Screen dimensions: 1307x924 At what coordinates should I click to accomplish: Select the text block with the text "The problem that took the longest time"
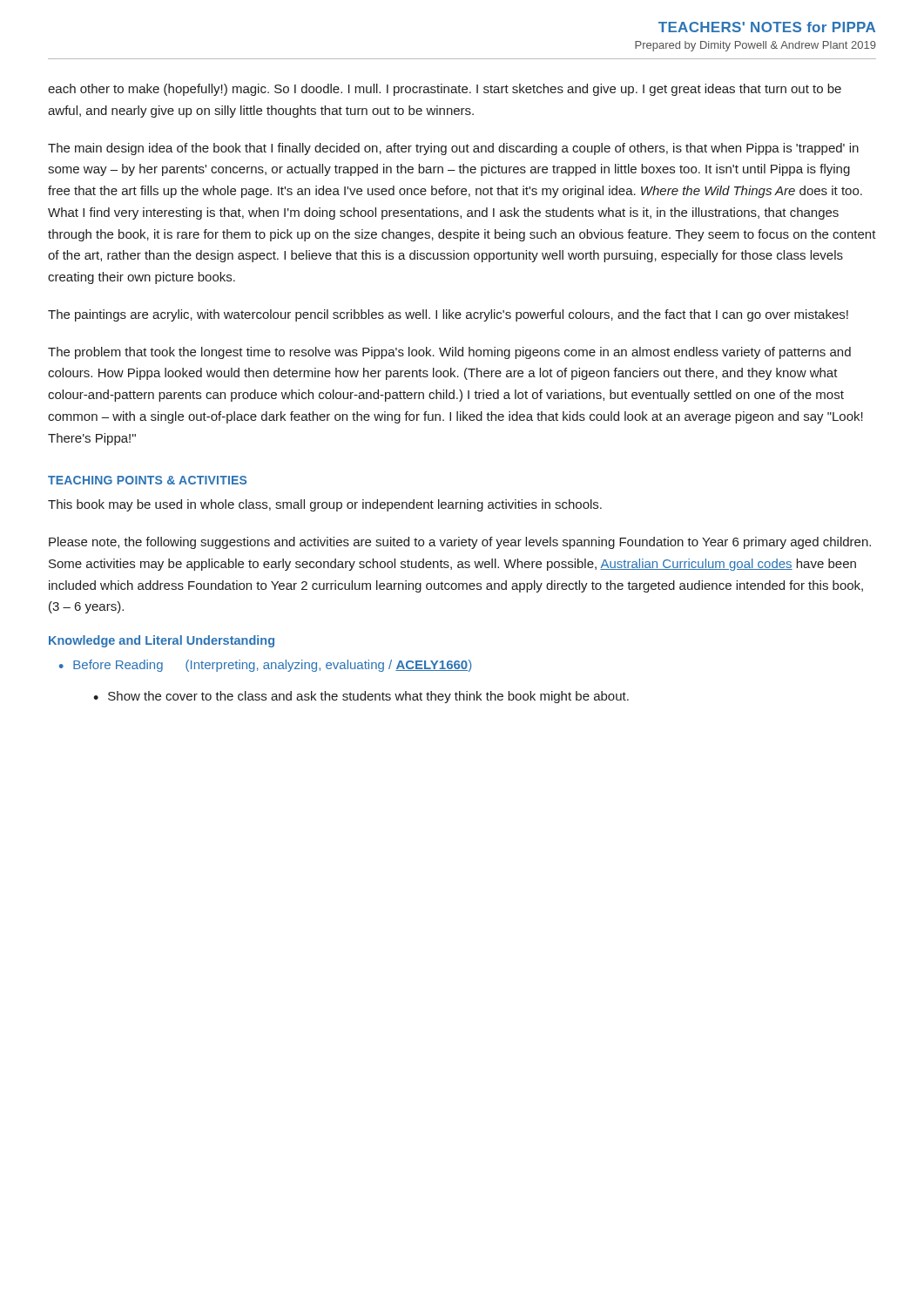(456, 394)
